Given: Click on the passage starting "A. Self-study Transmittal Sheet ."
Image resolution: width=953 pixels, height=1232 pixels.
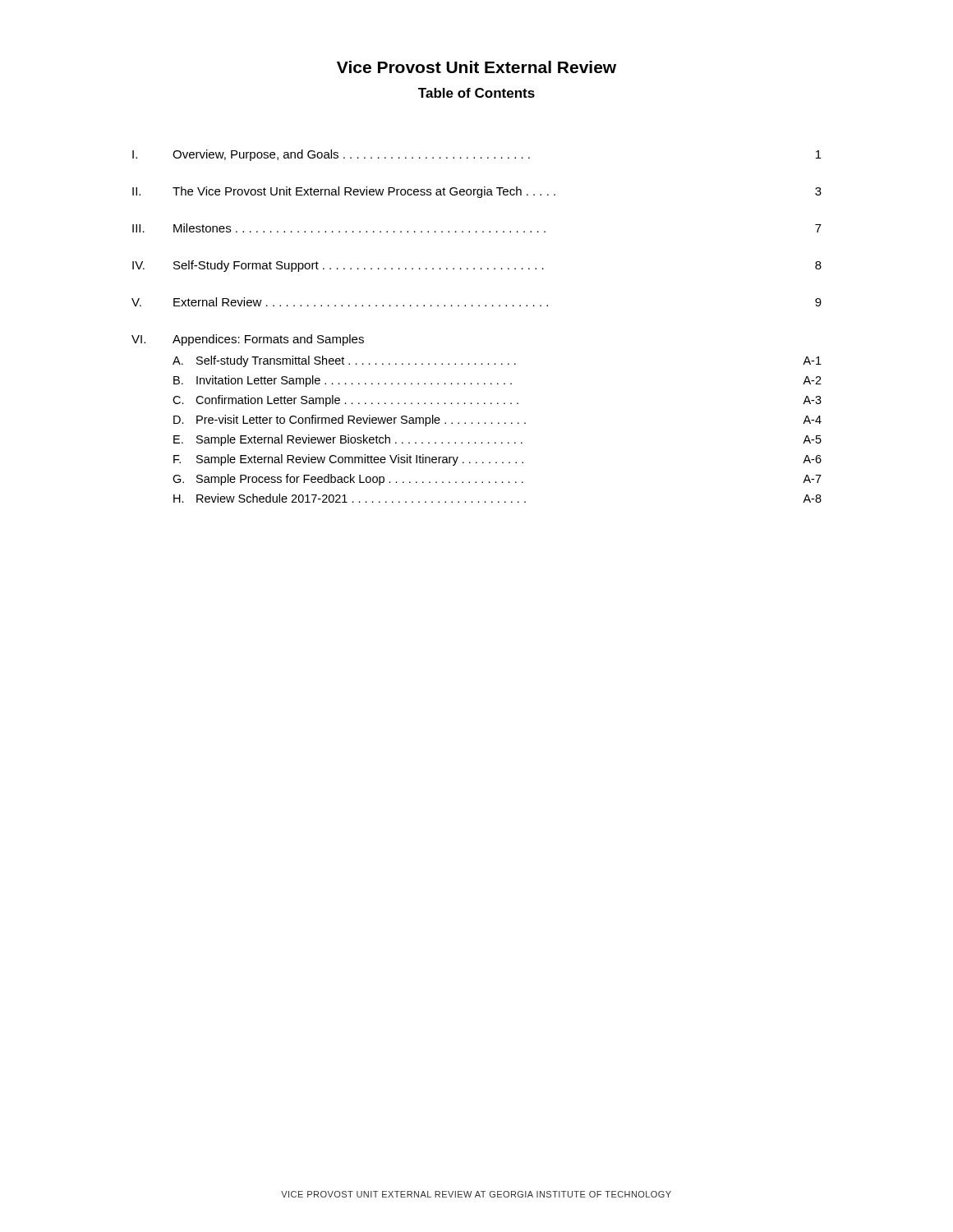Looking at the screenshot, I should tap(497, 361).
